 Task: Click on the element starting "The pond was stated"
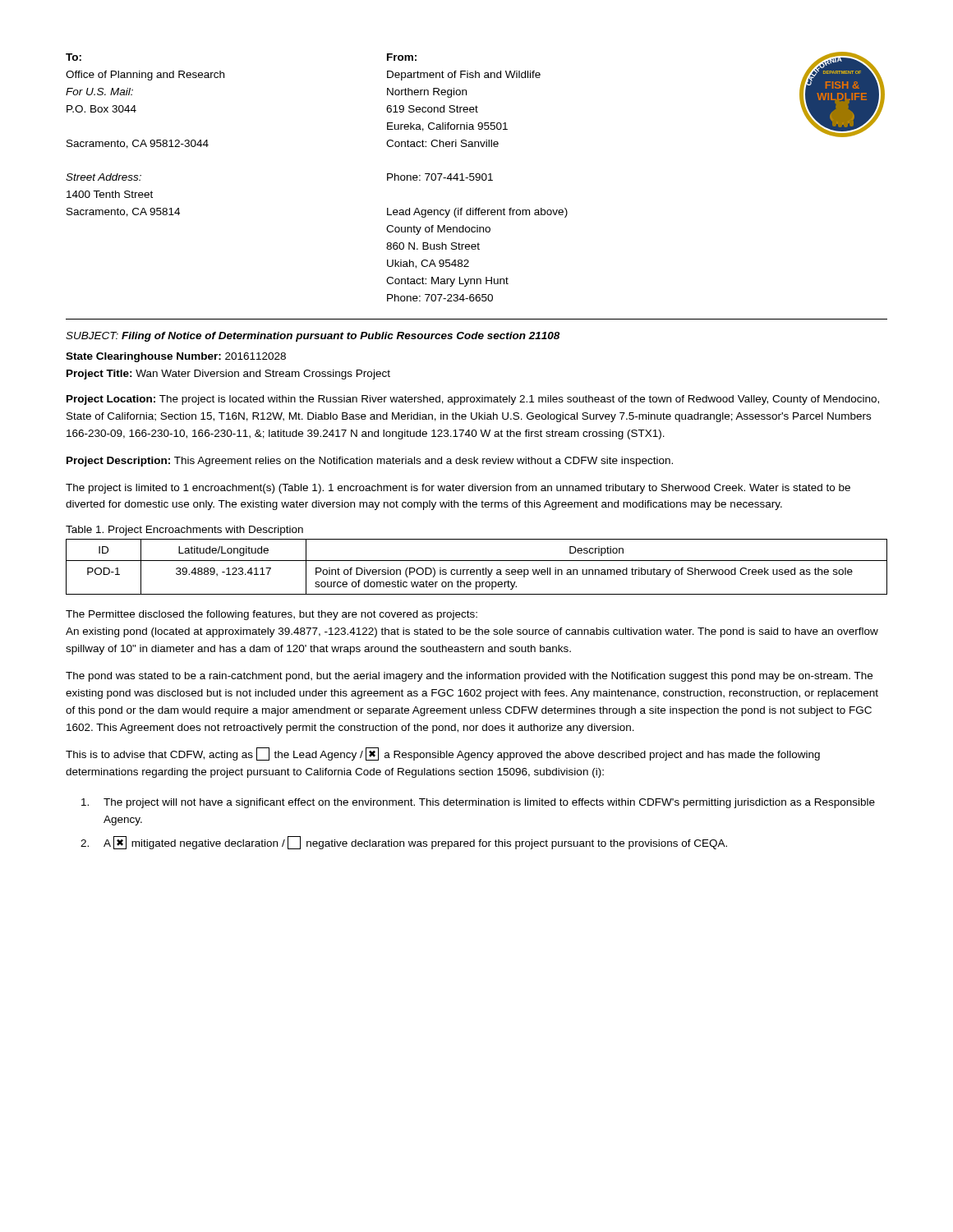tap(472, 701)
